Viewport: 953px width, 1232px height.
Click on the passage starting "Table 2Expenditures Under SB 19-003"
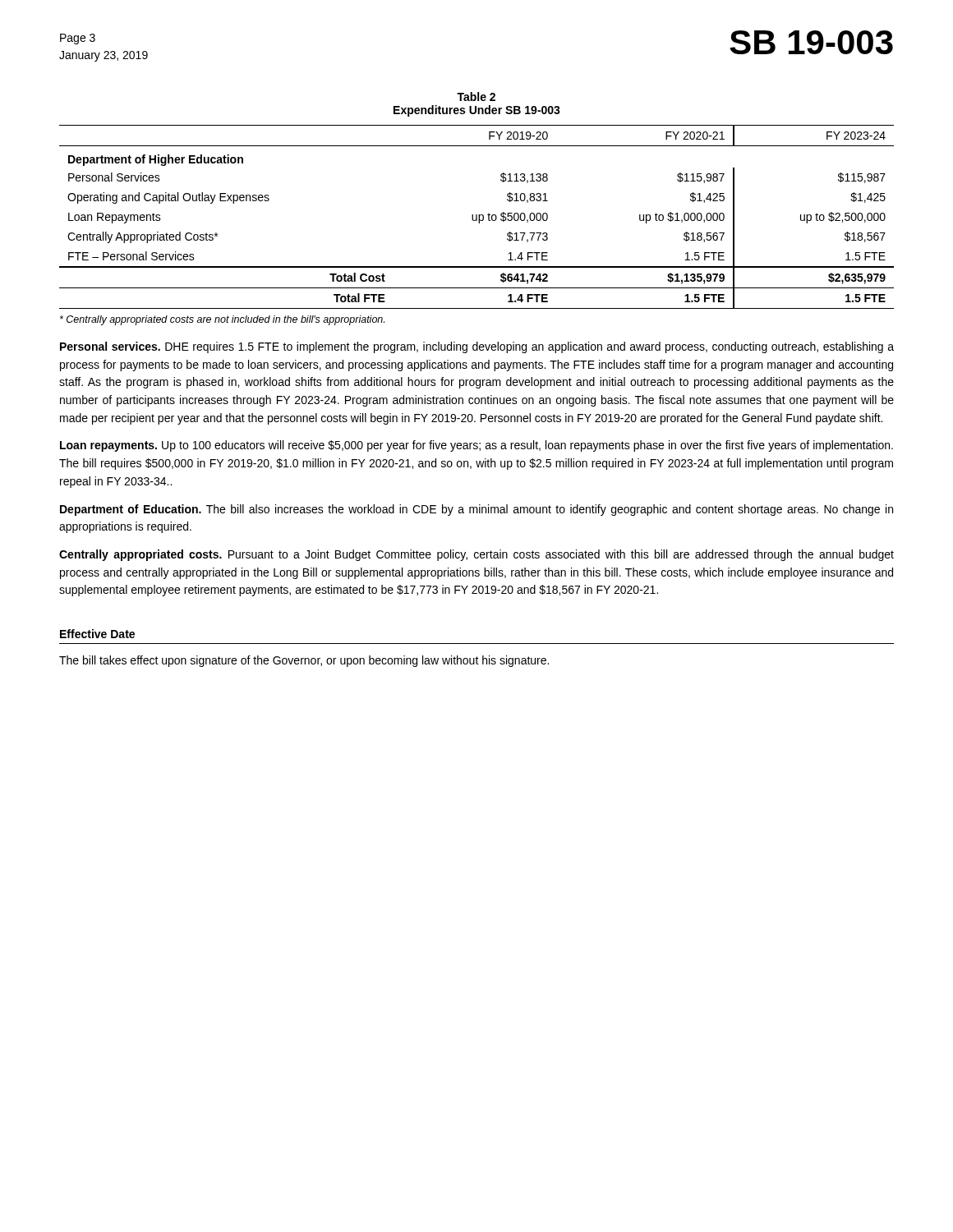[x=476, y=103]
